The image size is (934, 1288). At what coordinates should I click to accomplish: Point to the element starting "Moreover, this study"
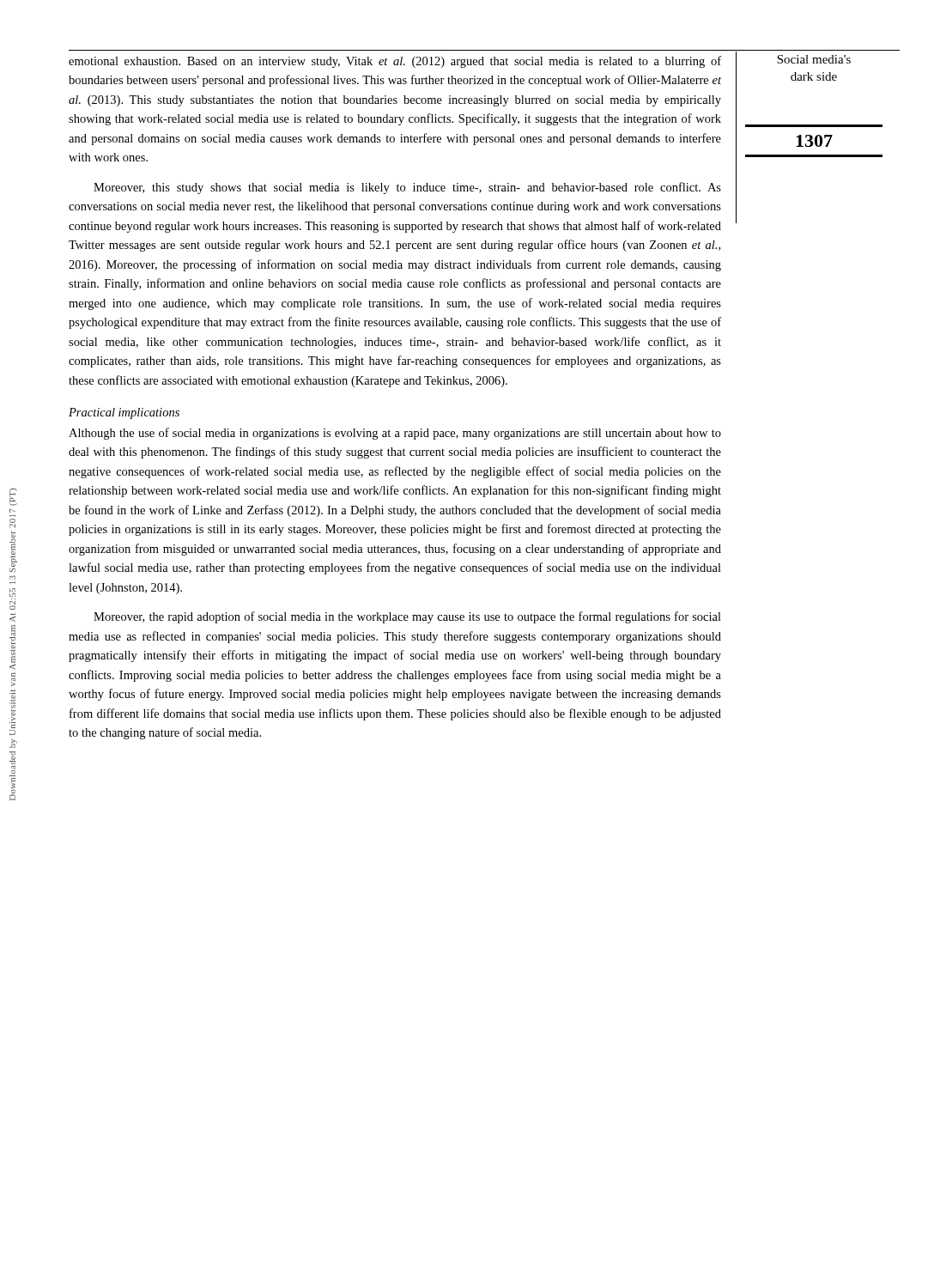pos(395,284)
